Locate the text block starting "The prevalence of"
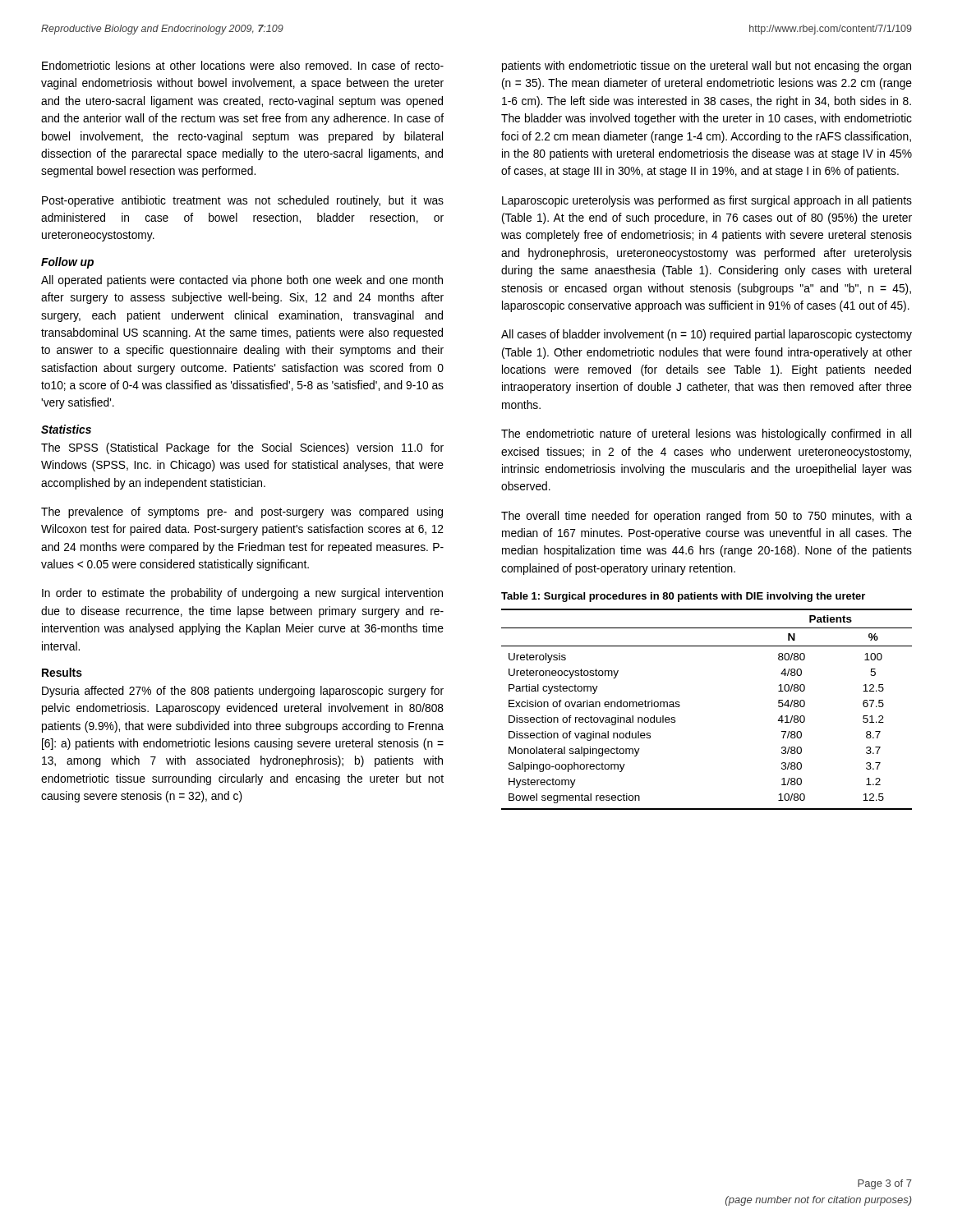 click(242, 538)
